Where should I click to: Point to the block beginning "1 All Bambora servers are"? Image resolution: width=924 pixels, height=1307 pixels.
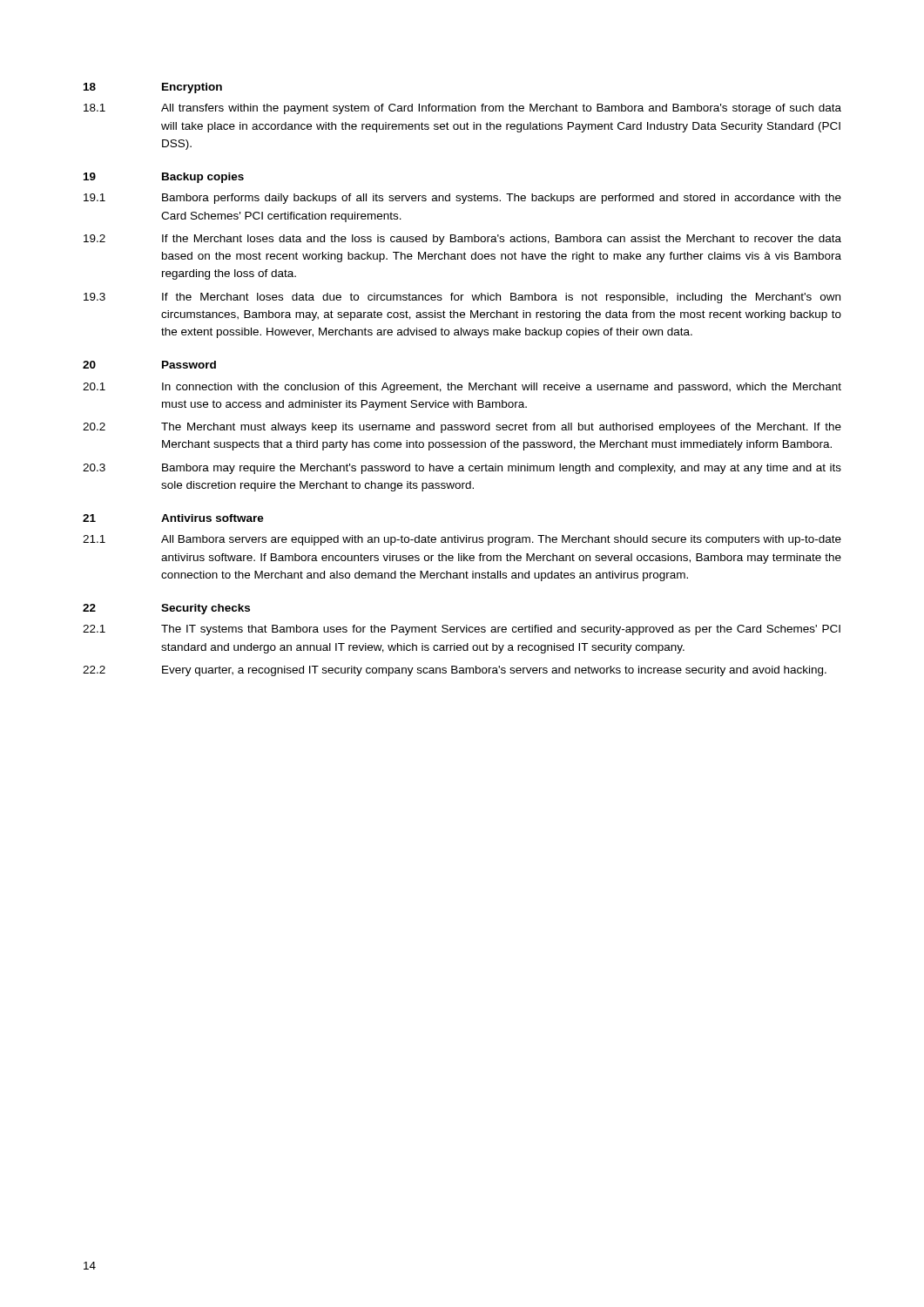click(462, 557)
